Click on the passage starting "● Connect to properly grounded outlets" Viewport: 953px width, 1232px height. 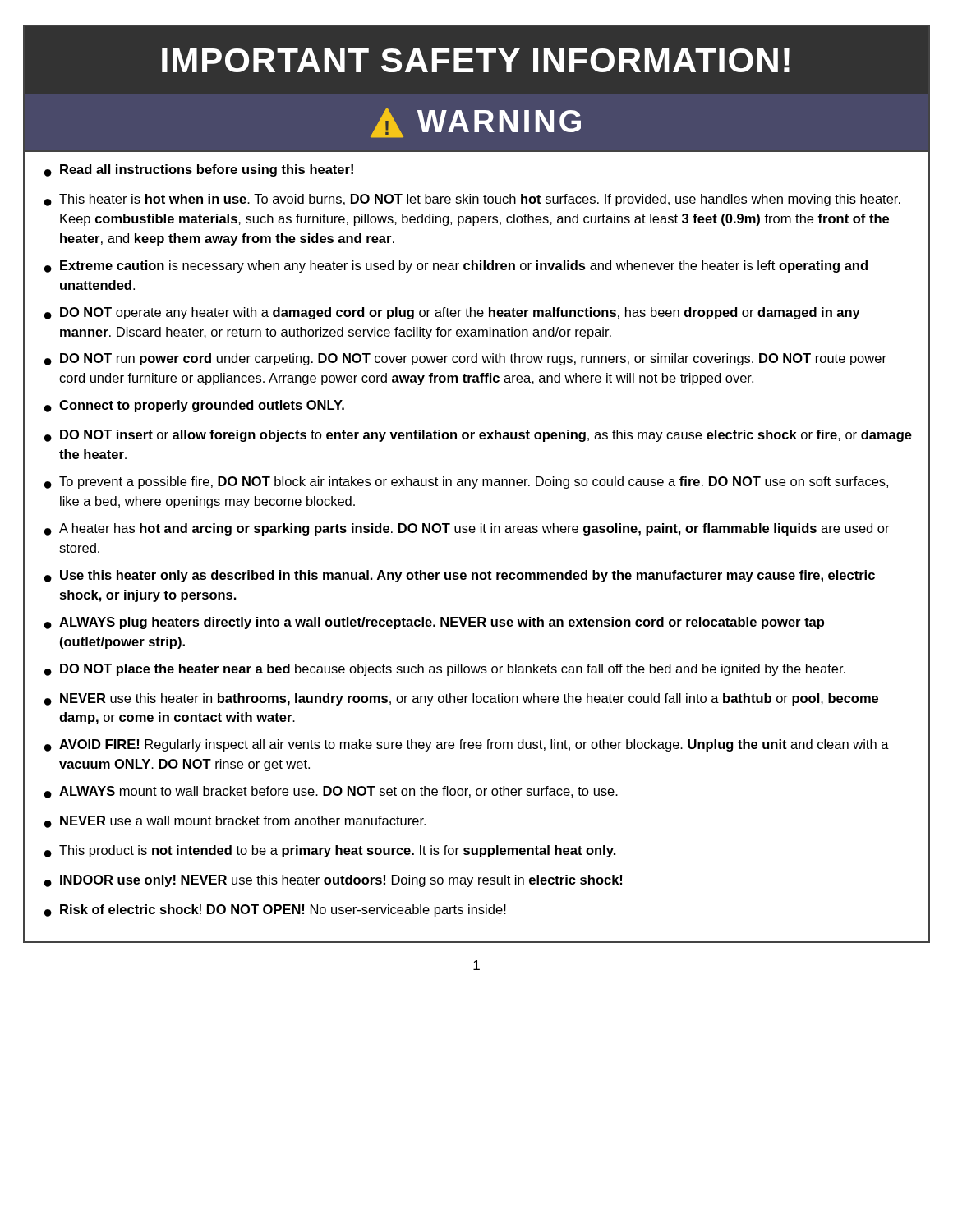tap(194, 406)
